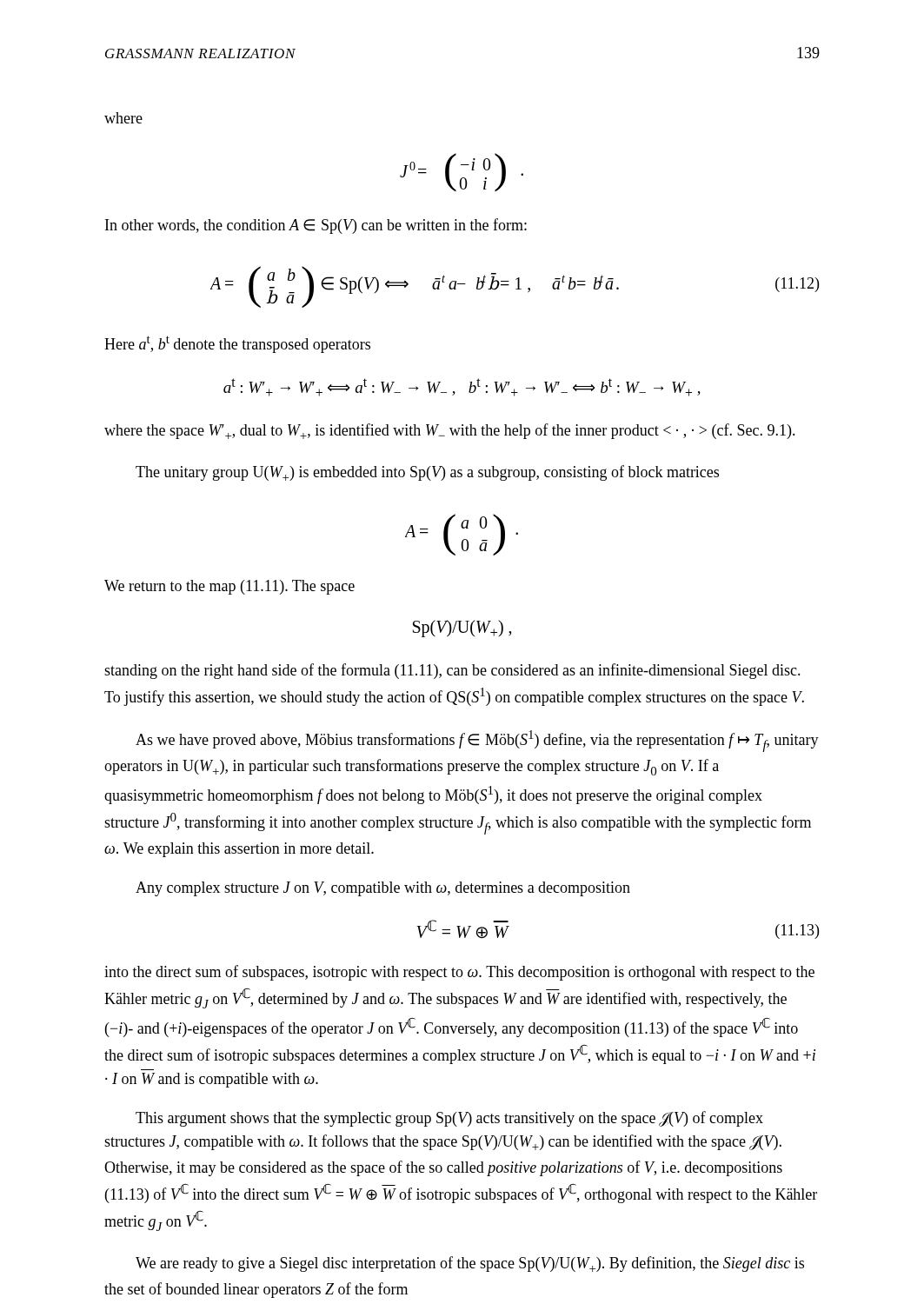Click the passage that begins "into the direct sum of subspaces, isotropic"
The height and width of the screenshot is (1304, 924).
(462, 1026)
